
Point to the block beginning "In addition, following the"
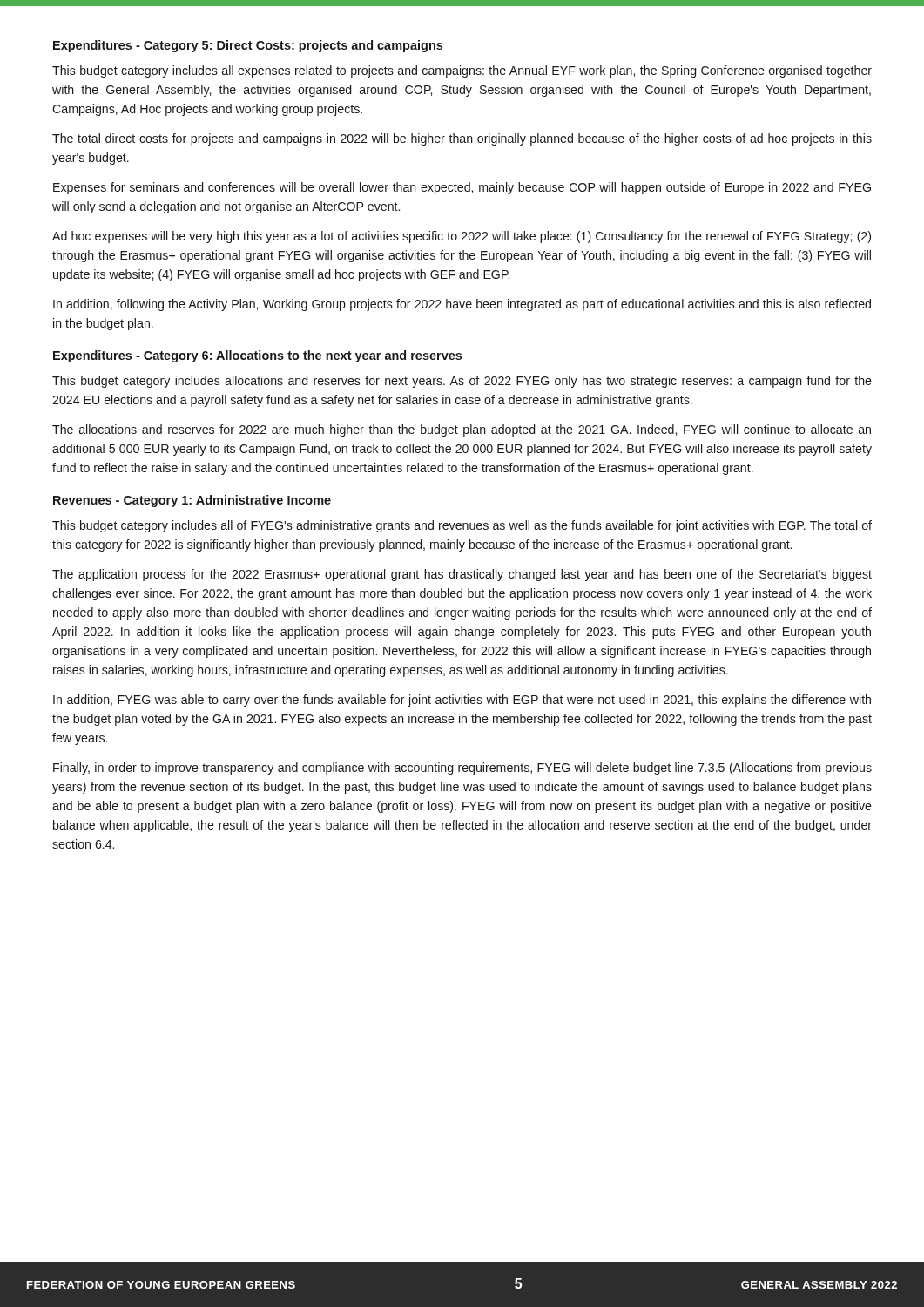tap(462, 314)
